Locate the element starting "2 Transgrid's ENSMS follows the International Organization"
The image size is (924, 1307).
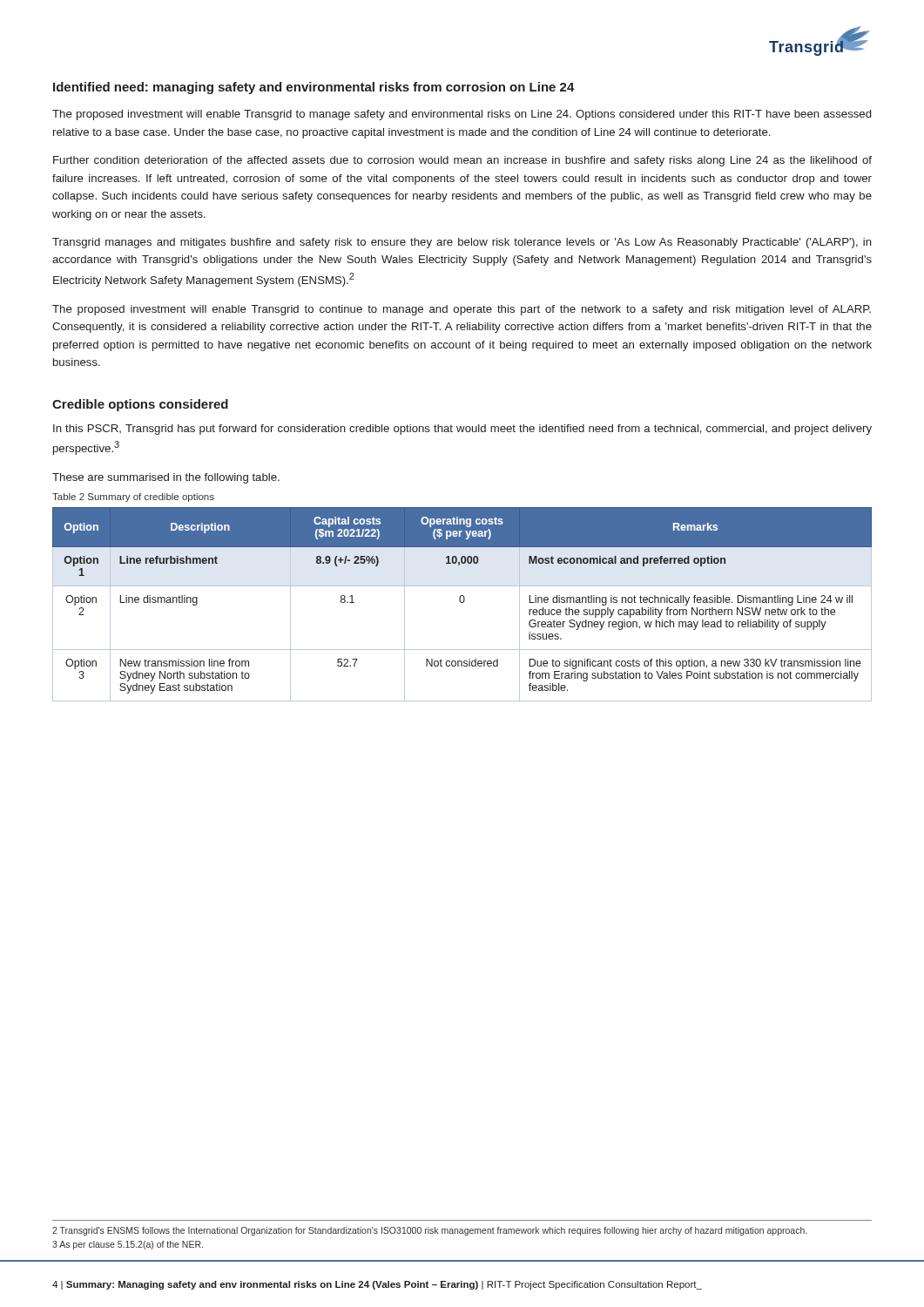(430, 1230)
